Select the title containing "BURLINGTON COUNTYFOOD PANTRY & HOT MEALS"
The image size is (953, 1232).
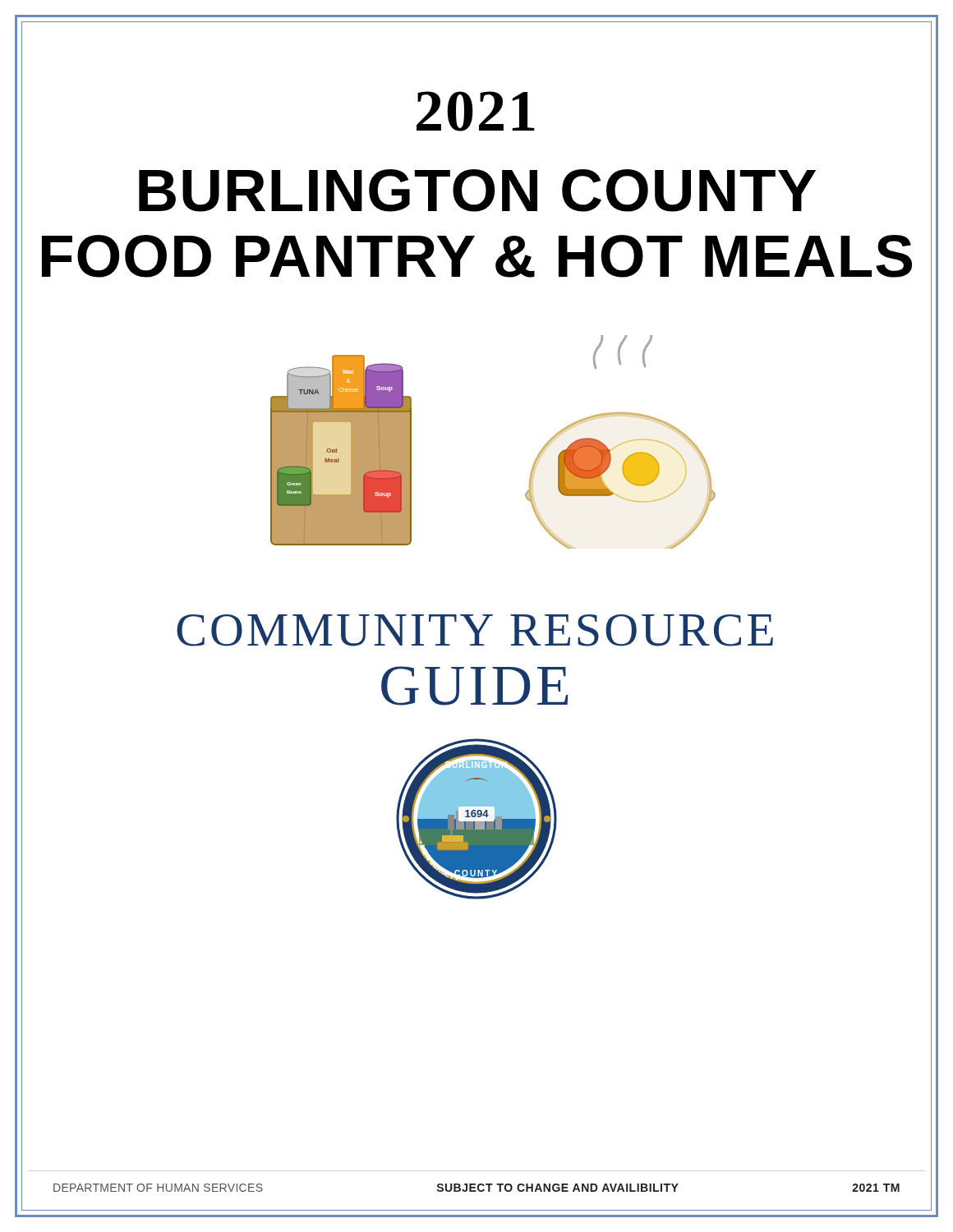[476, 224]
